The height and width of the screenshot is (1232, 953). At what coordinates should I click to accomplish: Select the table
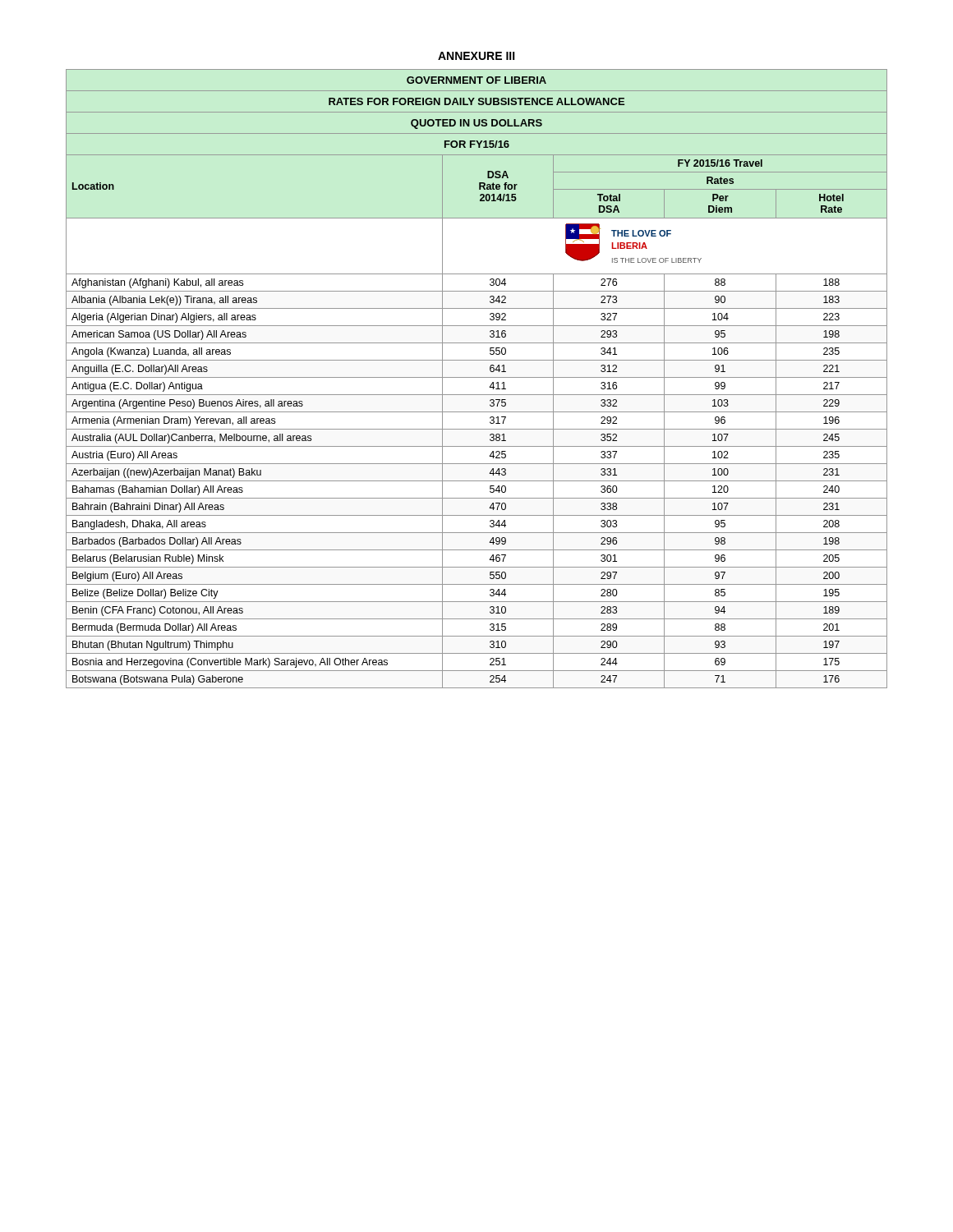tap(476, 379)
